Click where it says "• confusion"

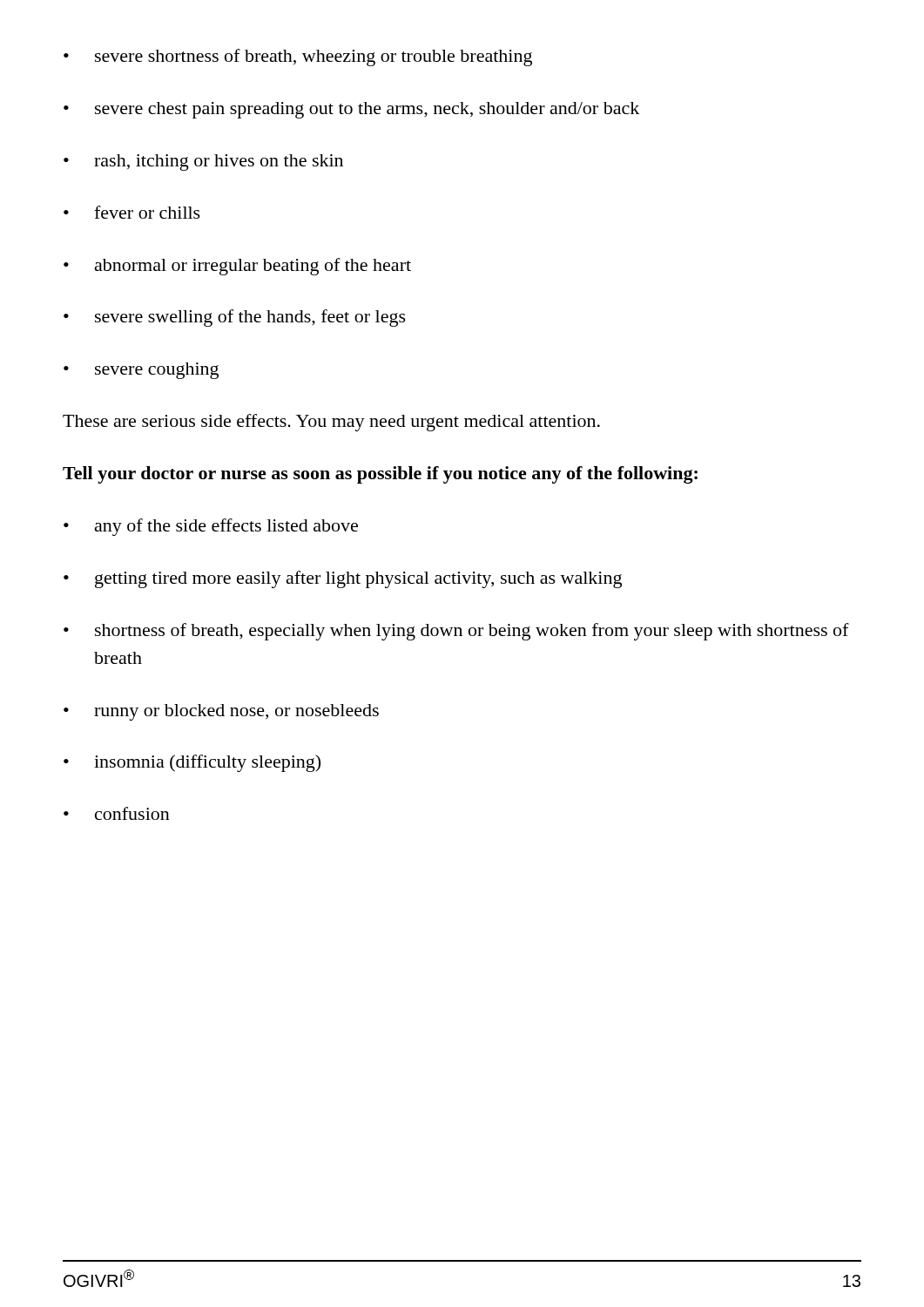[x=116, y=814]
